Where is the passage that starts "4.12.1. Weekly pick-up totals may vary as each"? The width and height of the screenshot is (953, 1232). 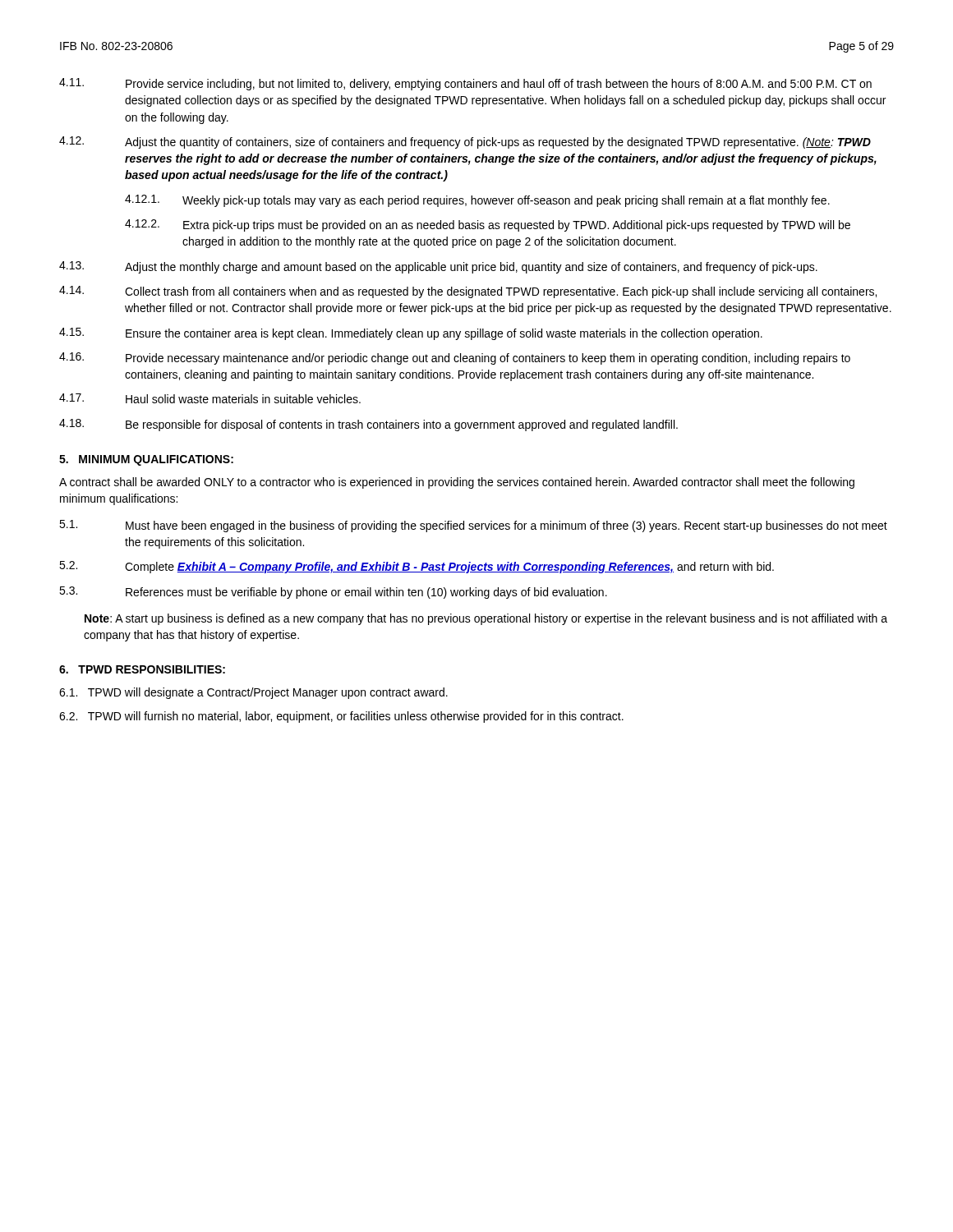(x=509, y=200)
